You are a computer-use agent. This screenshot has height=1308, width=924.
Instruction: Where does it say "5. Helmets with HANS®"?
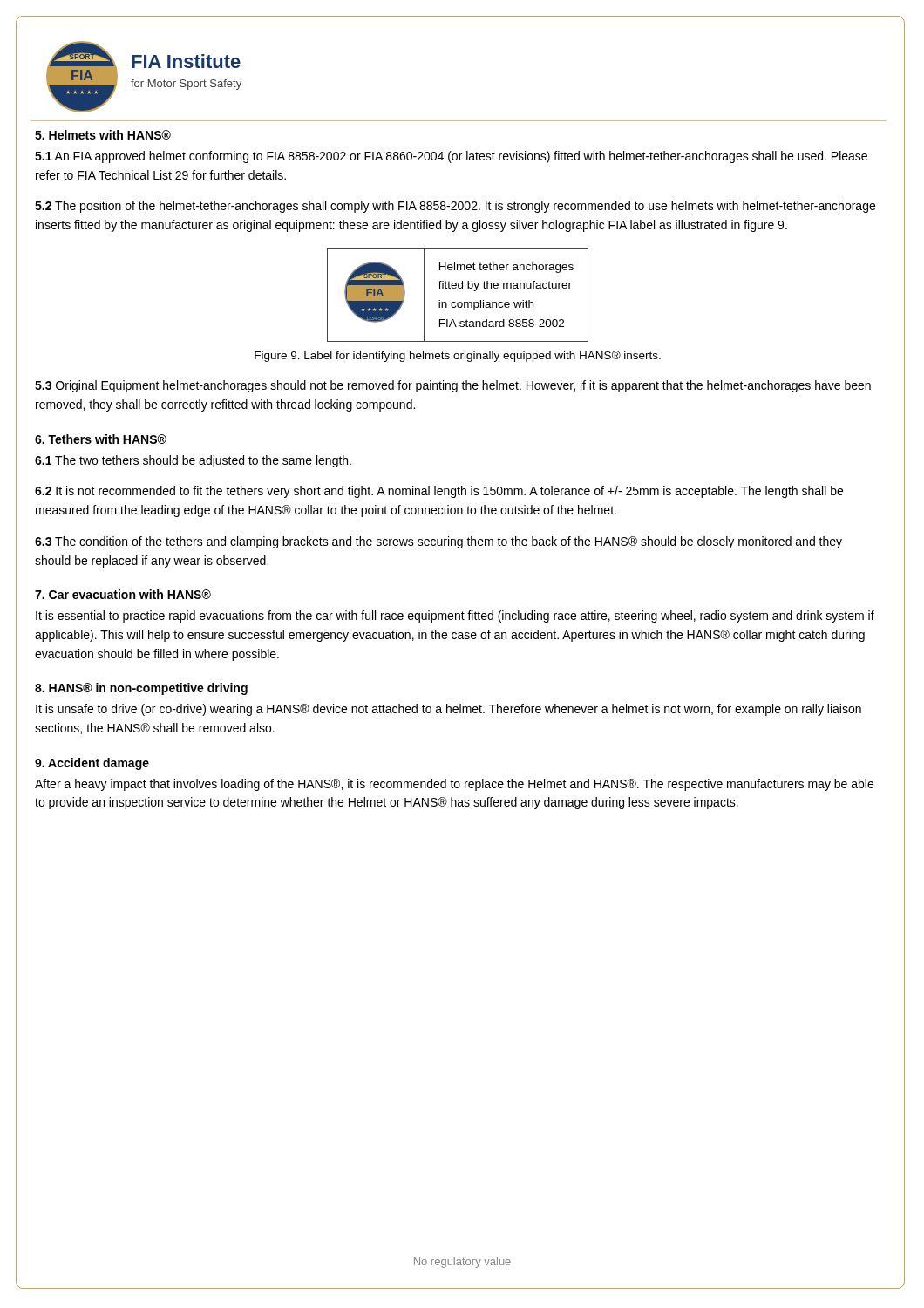pyautogui.click(x=103, y=135)
